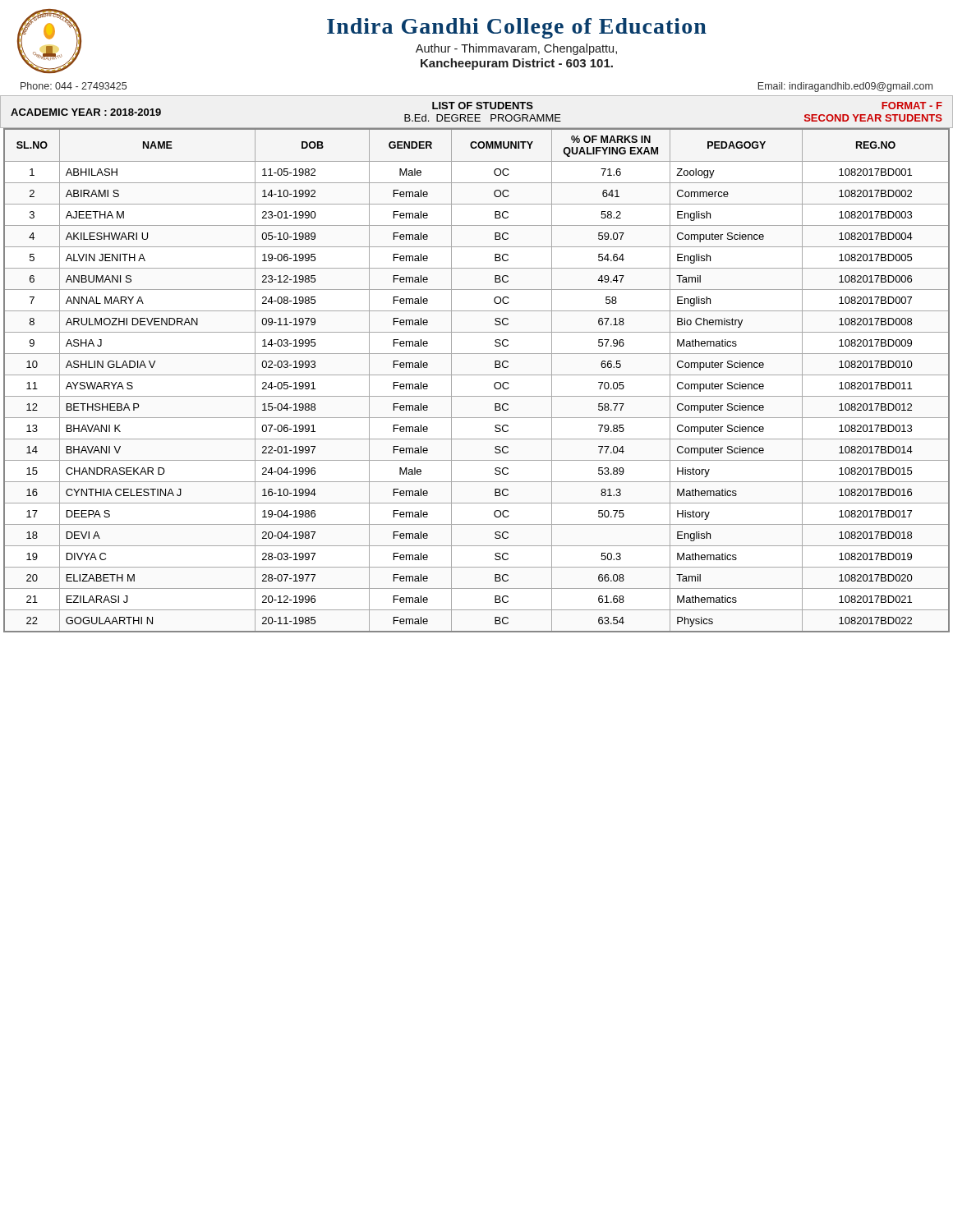Find "Email: indiragandhib.ed09@gmail.com" on this page
The width and height of the screenshot is (953, 1232).
845,86
